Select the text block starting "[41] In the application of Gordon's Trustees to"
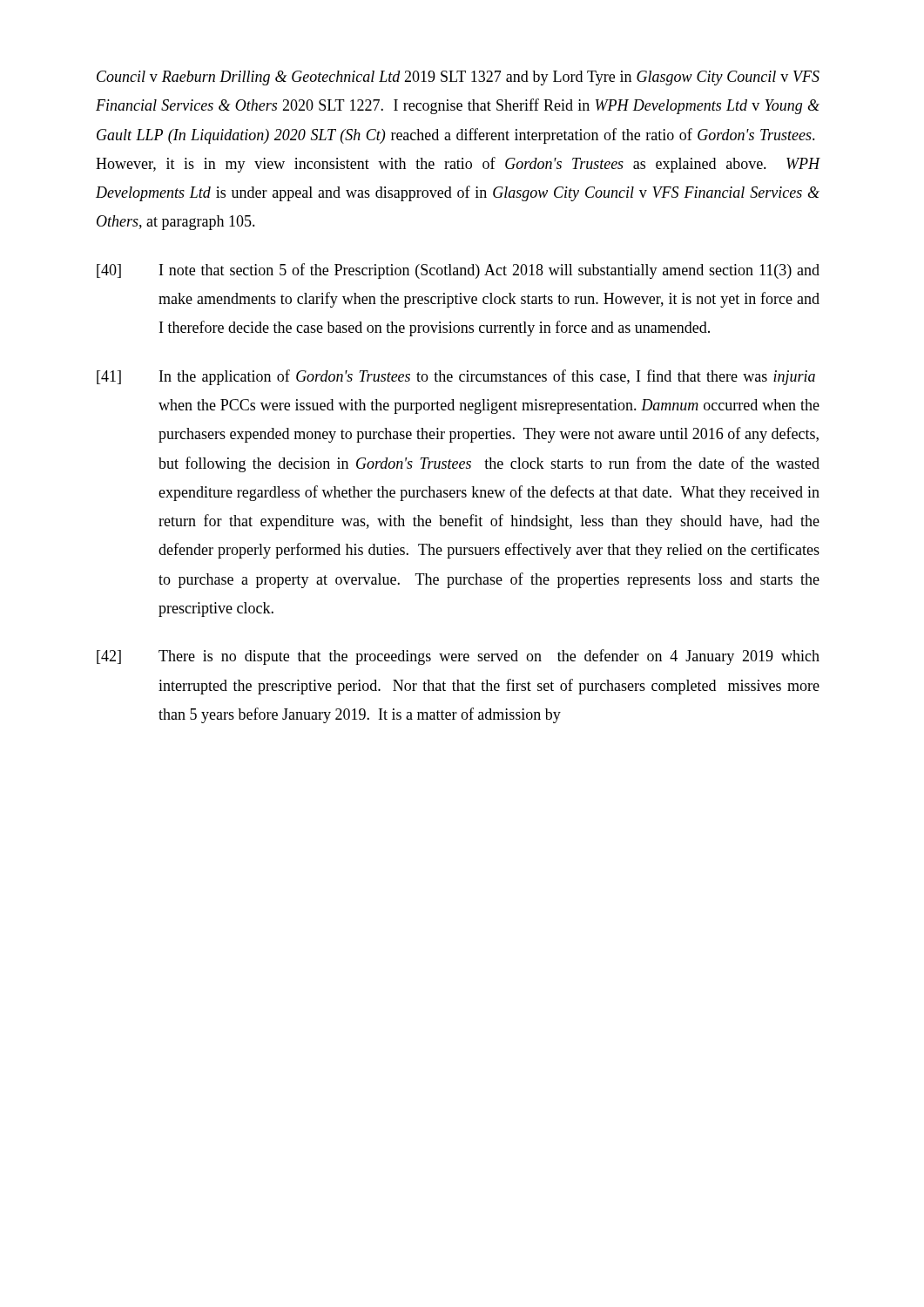This screenshot has width=924, height=1307. (x=458, y=493)
